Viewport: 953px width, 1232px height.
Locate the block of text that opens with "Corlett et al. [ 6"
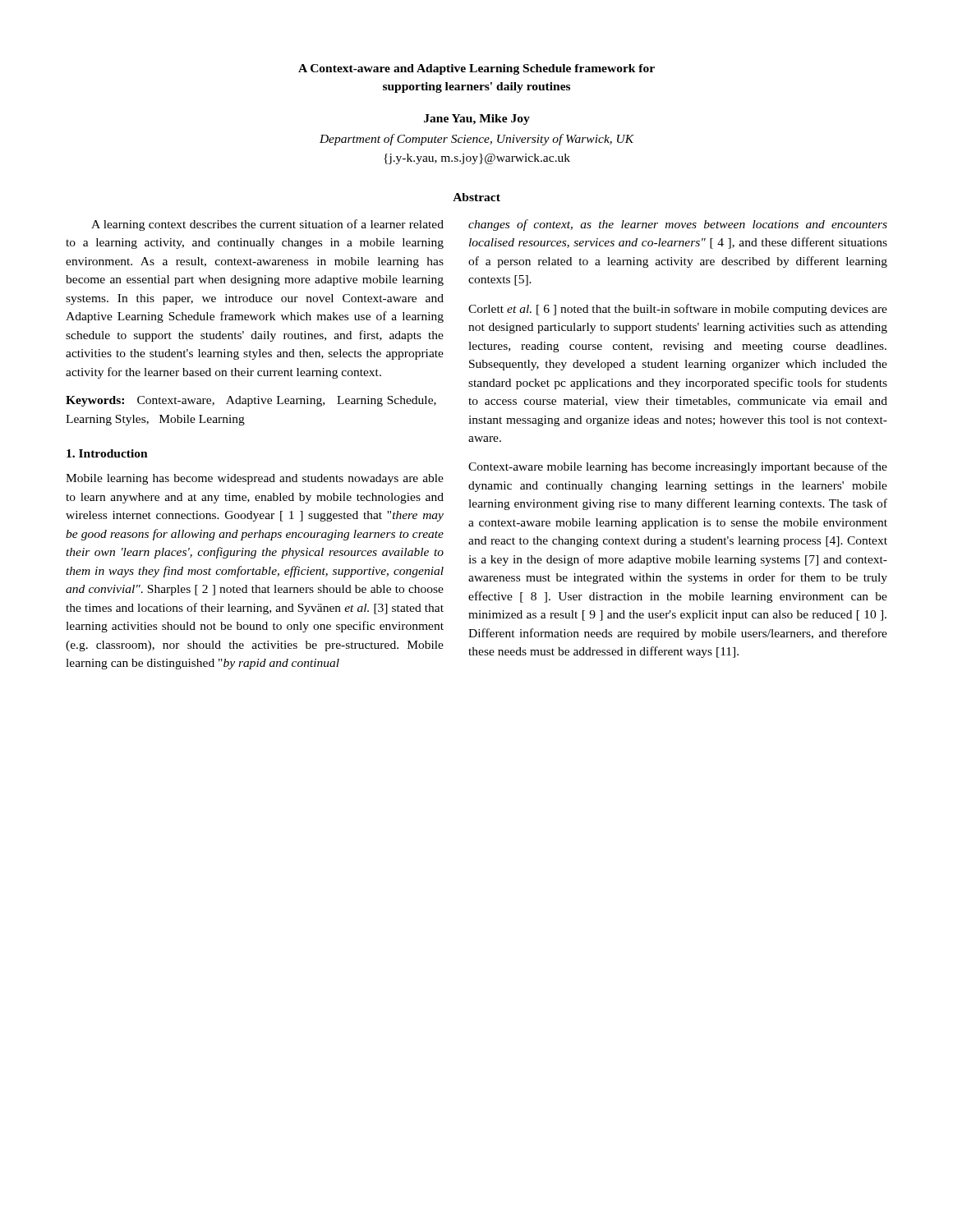pyautogui.click(x=678, y=373)
